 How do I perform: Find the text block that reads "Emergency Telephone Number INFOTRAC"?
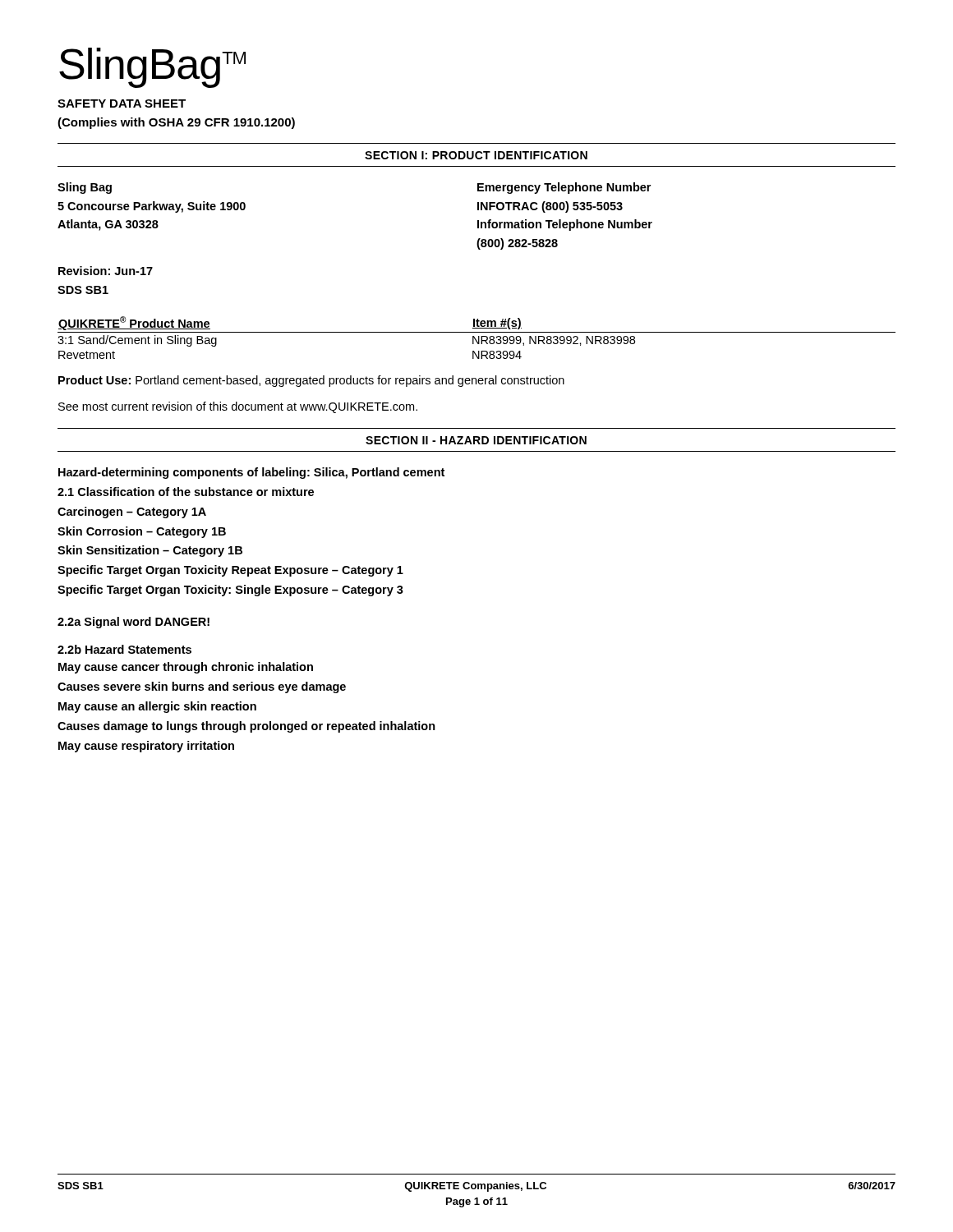click(564, 188)
